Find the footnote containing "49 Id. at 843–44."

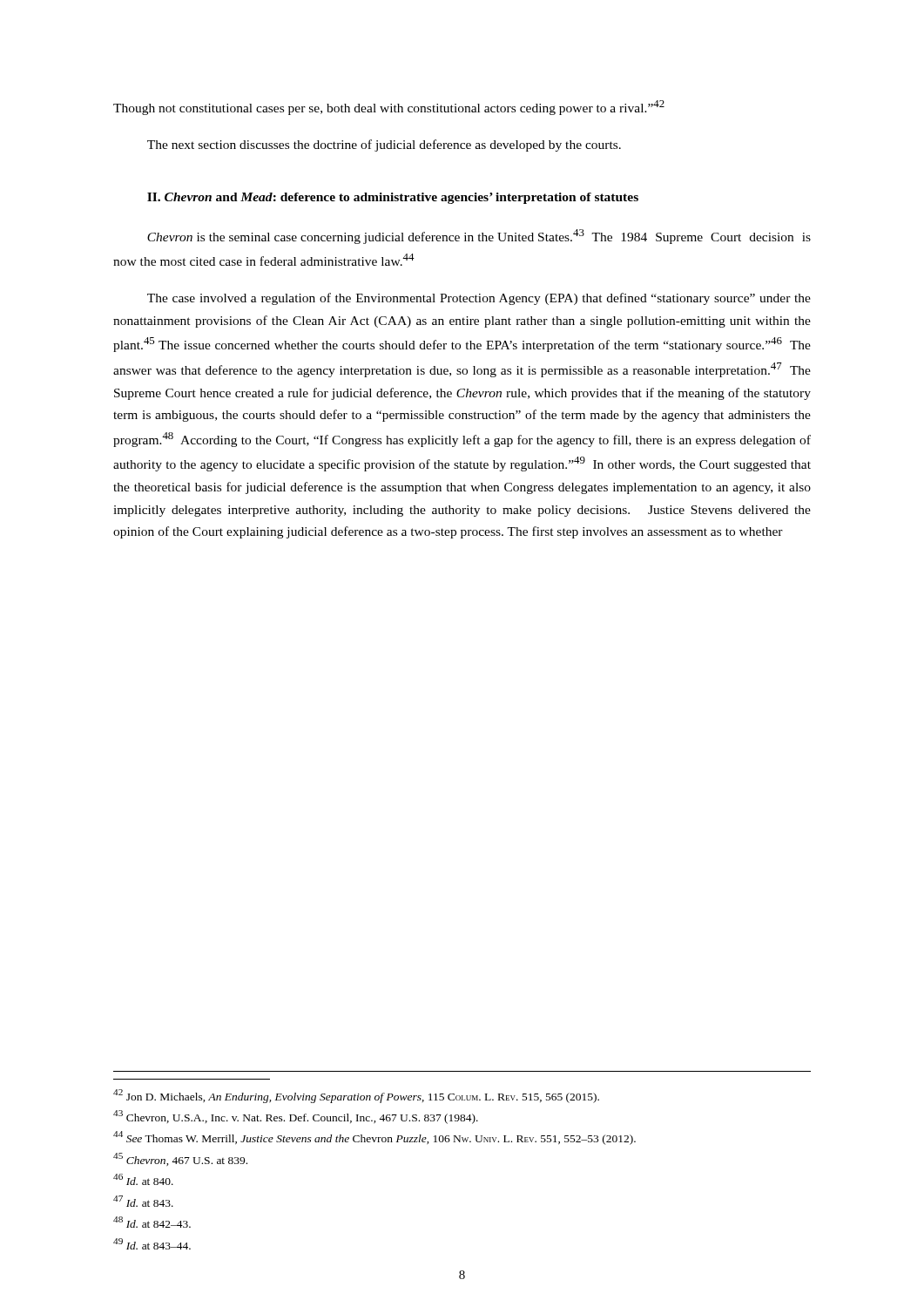[x=152, y=1243]
